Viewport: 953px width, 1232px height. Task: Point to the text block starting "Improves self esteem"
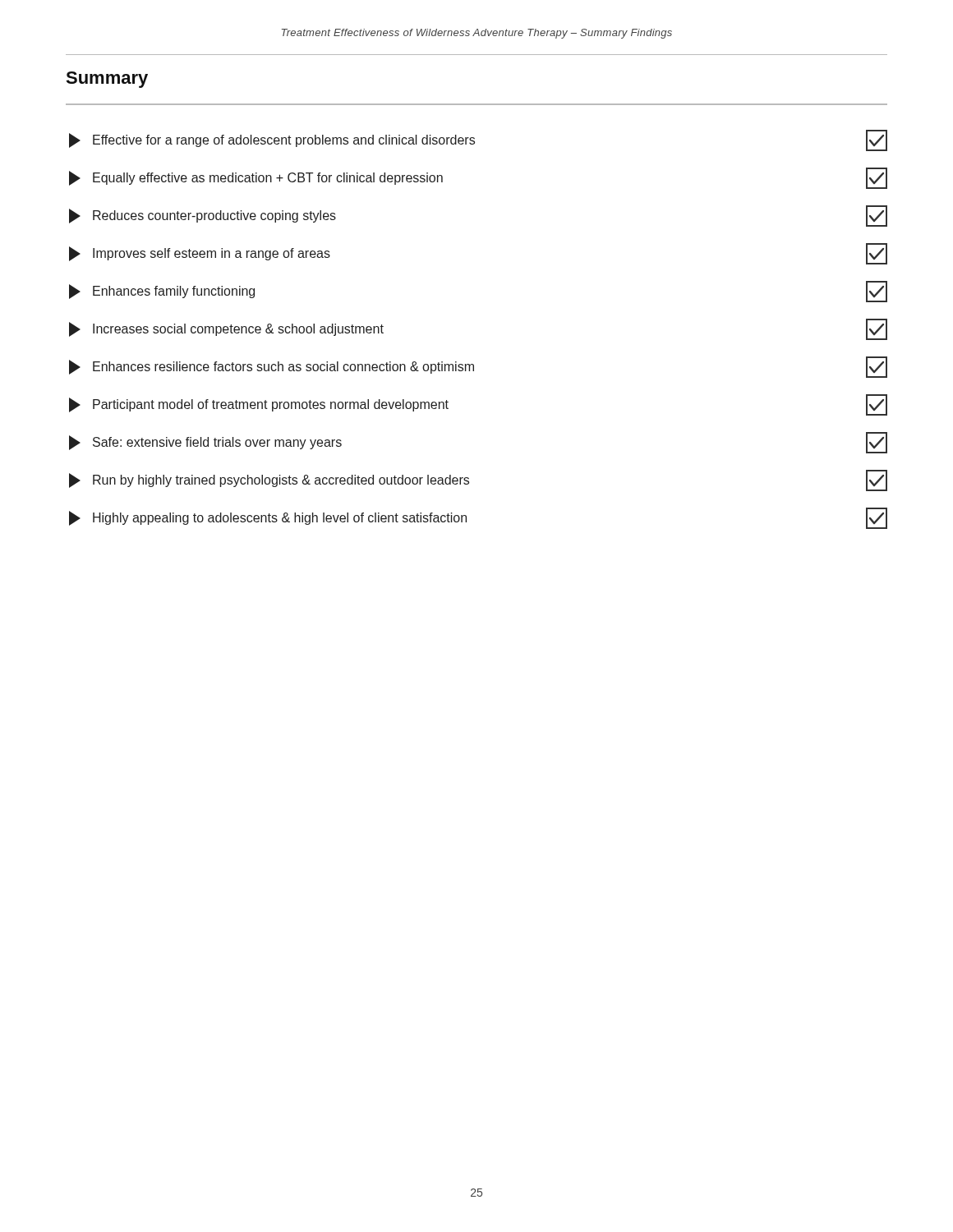tap(189, 253)
